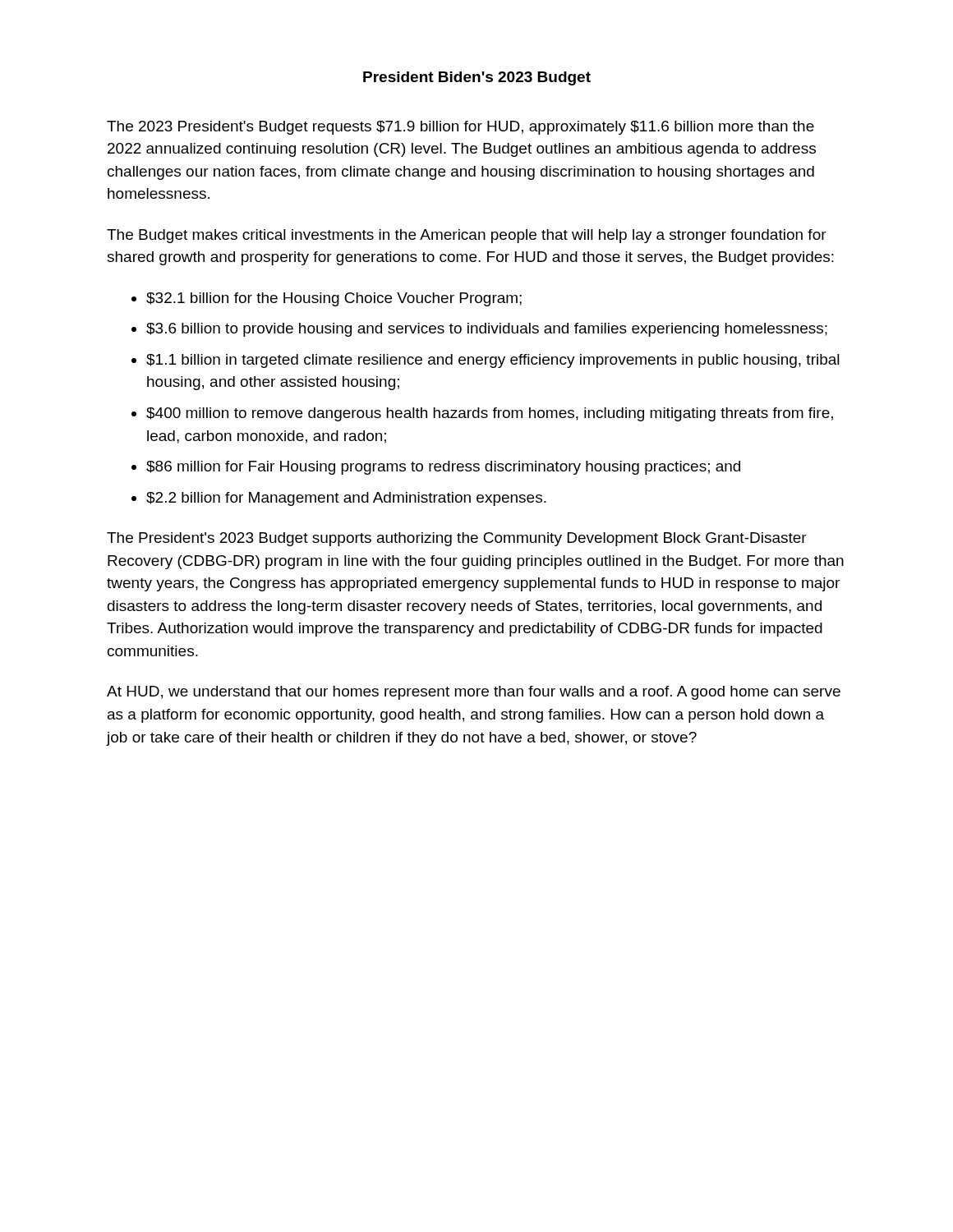953x1232 pixels.
Task: Find the text starting "The Budget makes critical"
Action: click(x=471, y=246)
